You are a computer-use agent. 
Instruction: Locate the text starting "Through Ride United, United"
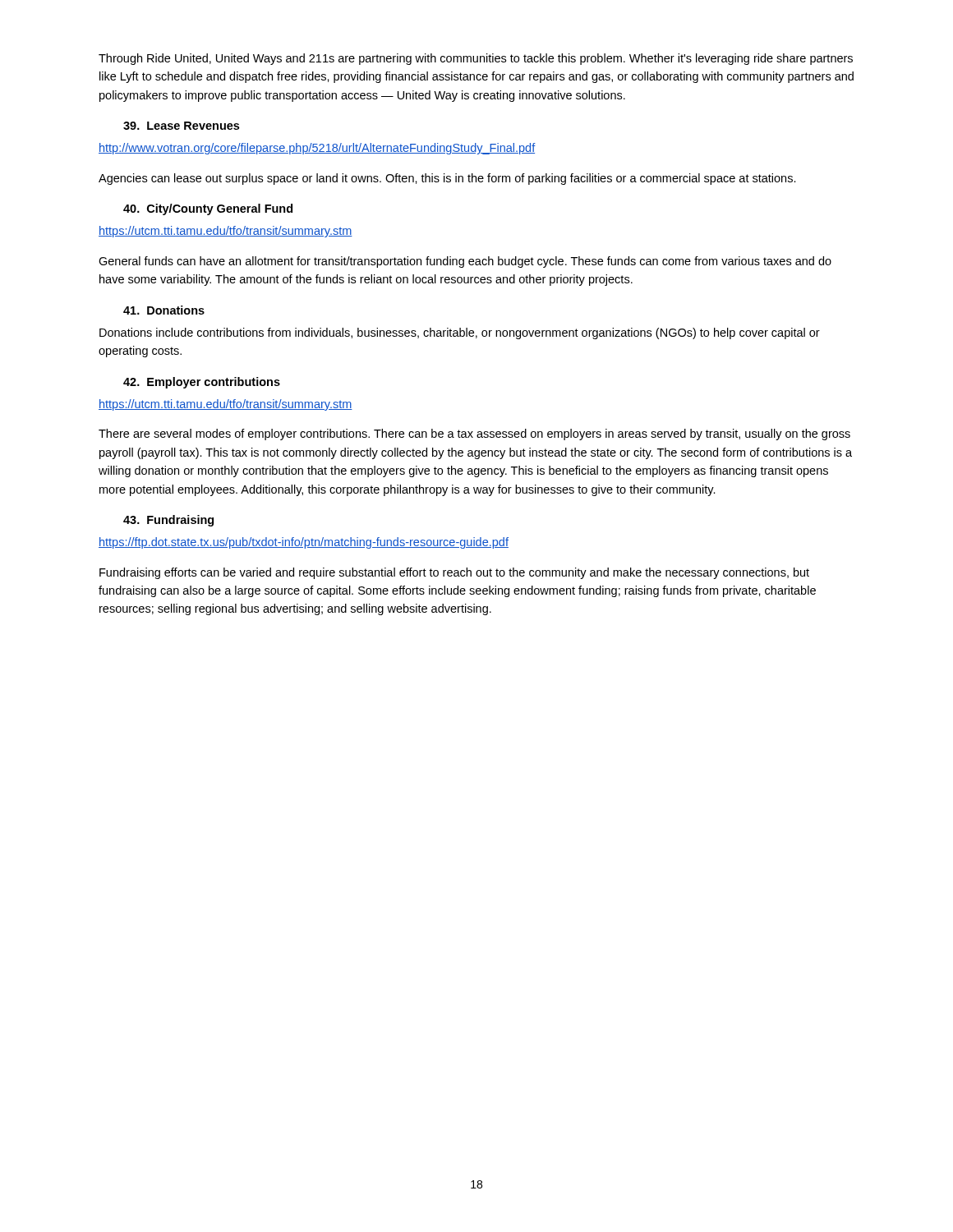pyautogui.click(x=476, y=77)
